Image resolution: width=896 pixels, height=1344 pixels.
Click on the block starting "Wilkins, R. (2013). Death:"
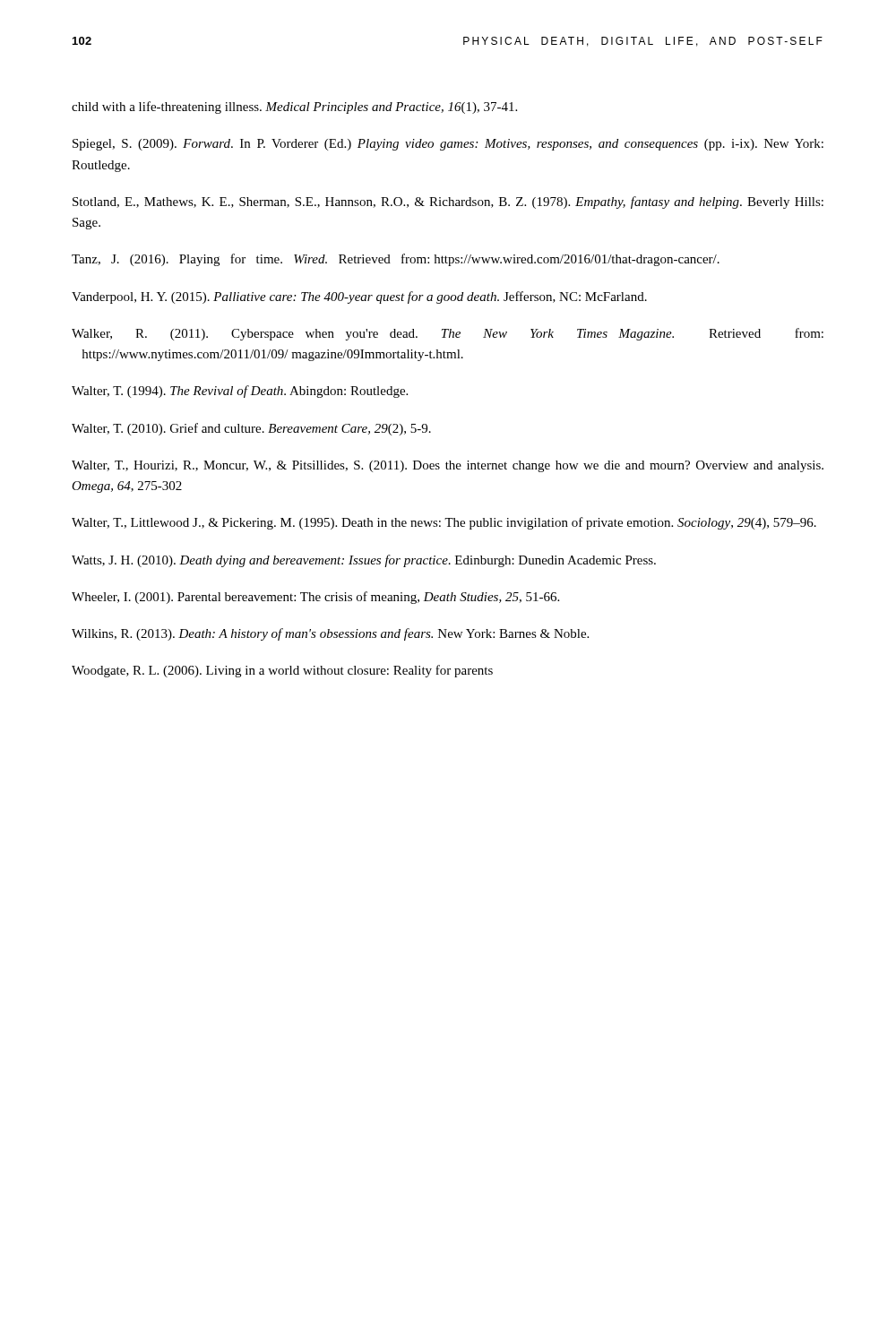point(331,633)
